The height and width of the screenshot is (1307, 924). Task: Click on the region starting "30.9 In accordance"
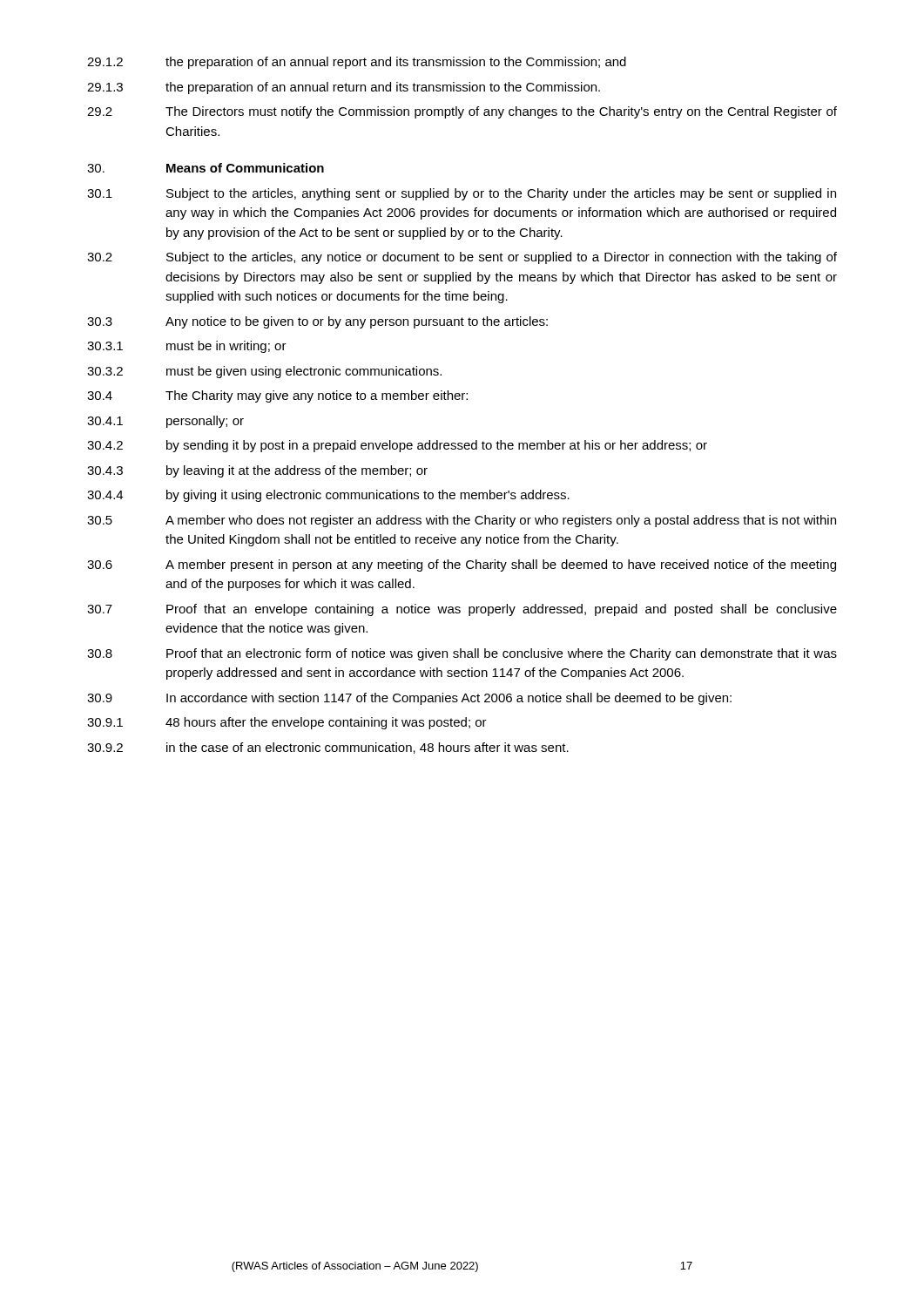click(462, 698)
